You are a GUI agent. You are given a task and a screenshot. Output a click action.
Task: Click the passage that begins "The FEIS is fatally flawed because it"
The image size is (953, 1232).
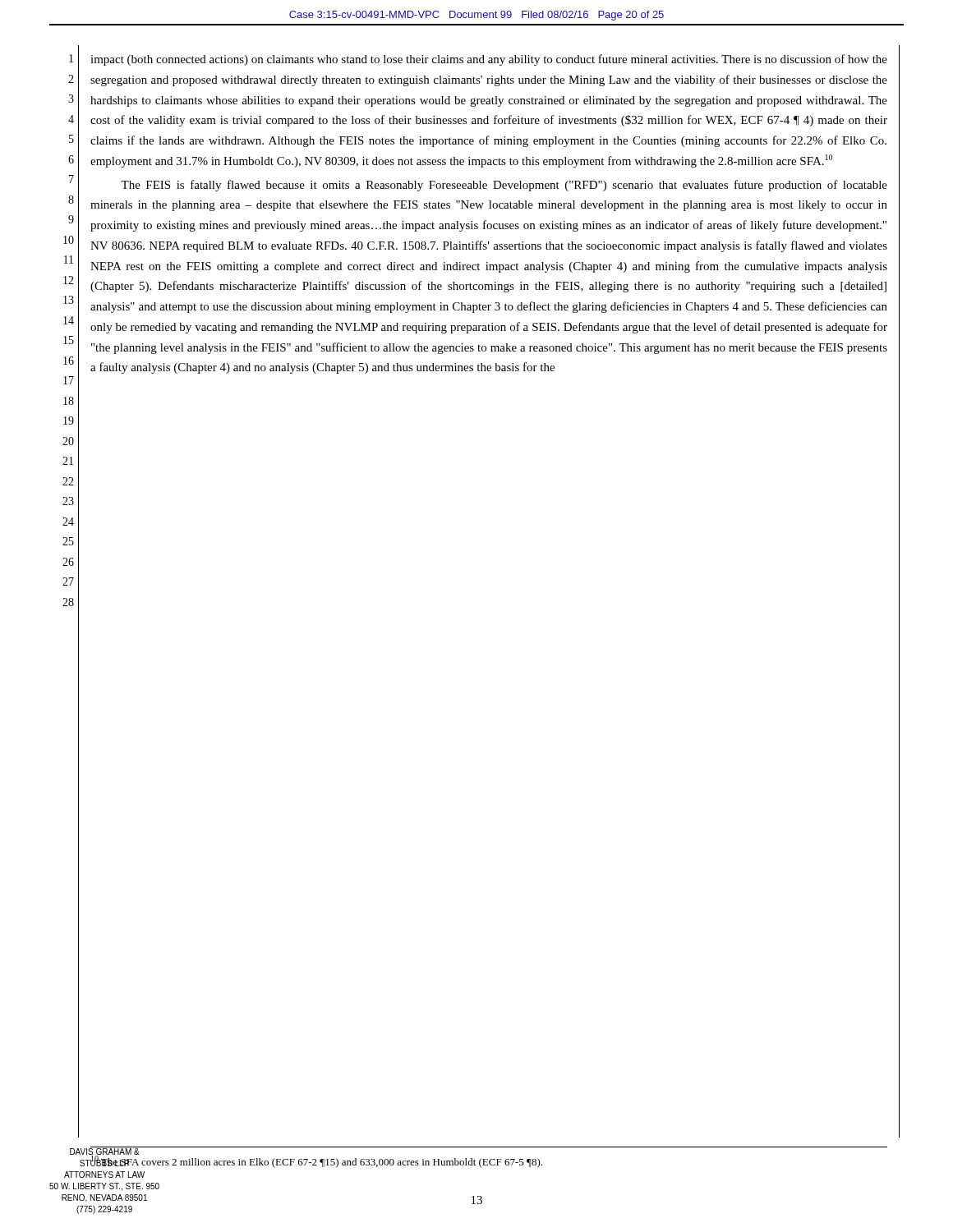point(489,276)
